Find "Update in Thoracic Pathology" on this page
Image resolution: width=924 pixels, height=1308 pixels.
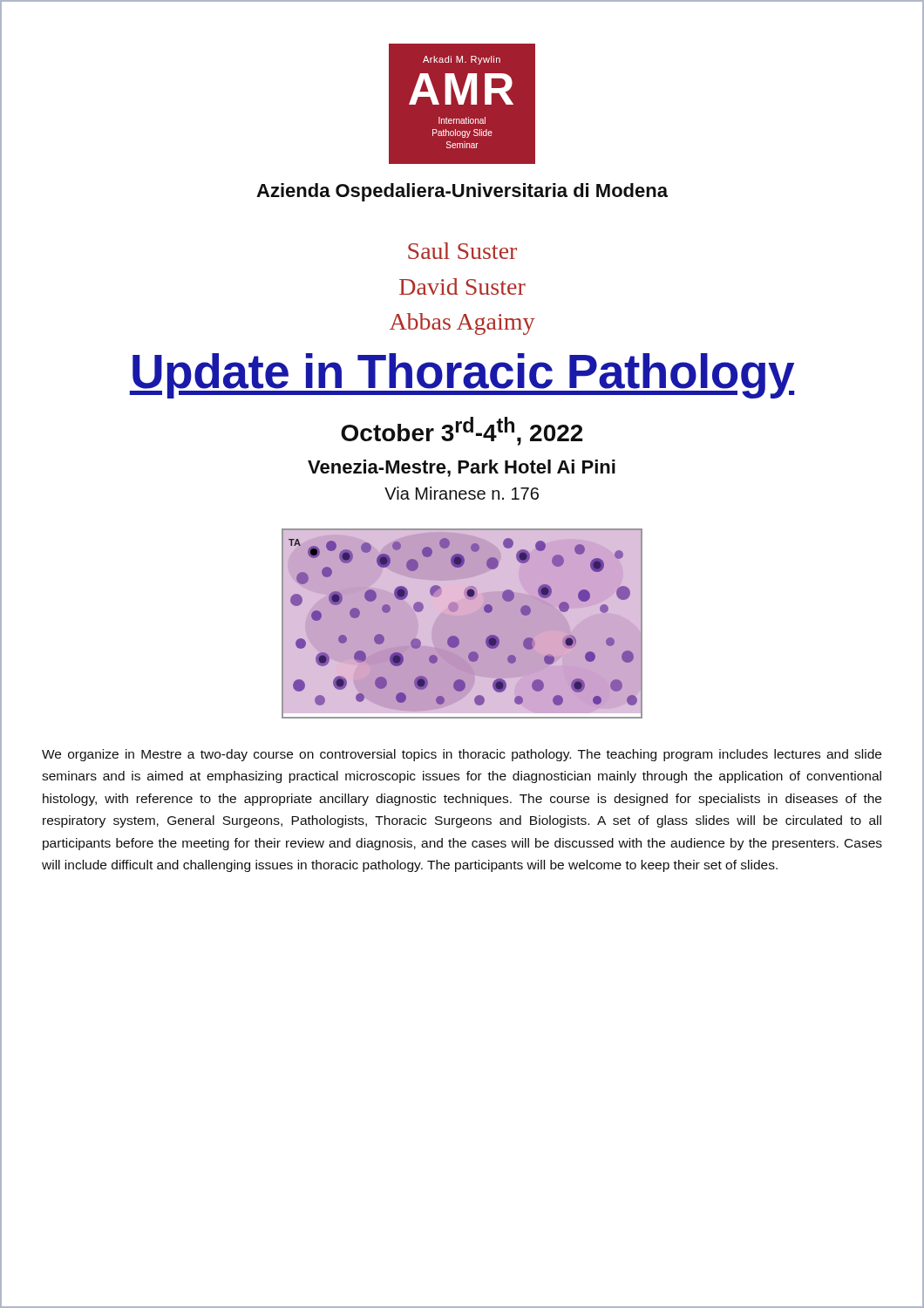pos(462,372)
